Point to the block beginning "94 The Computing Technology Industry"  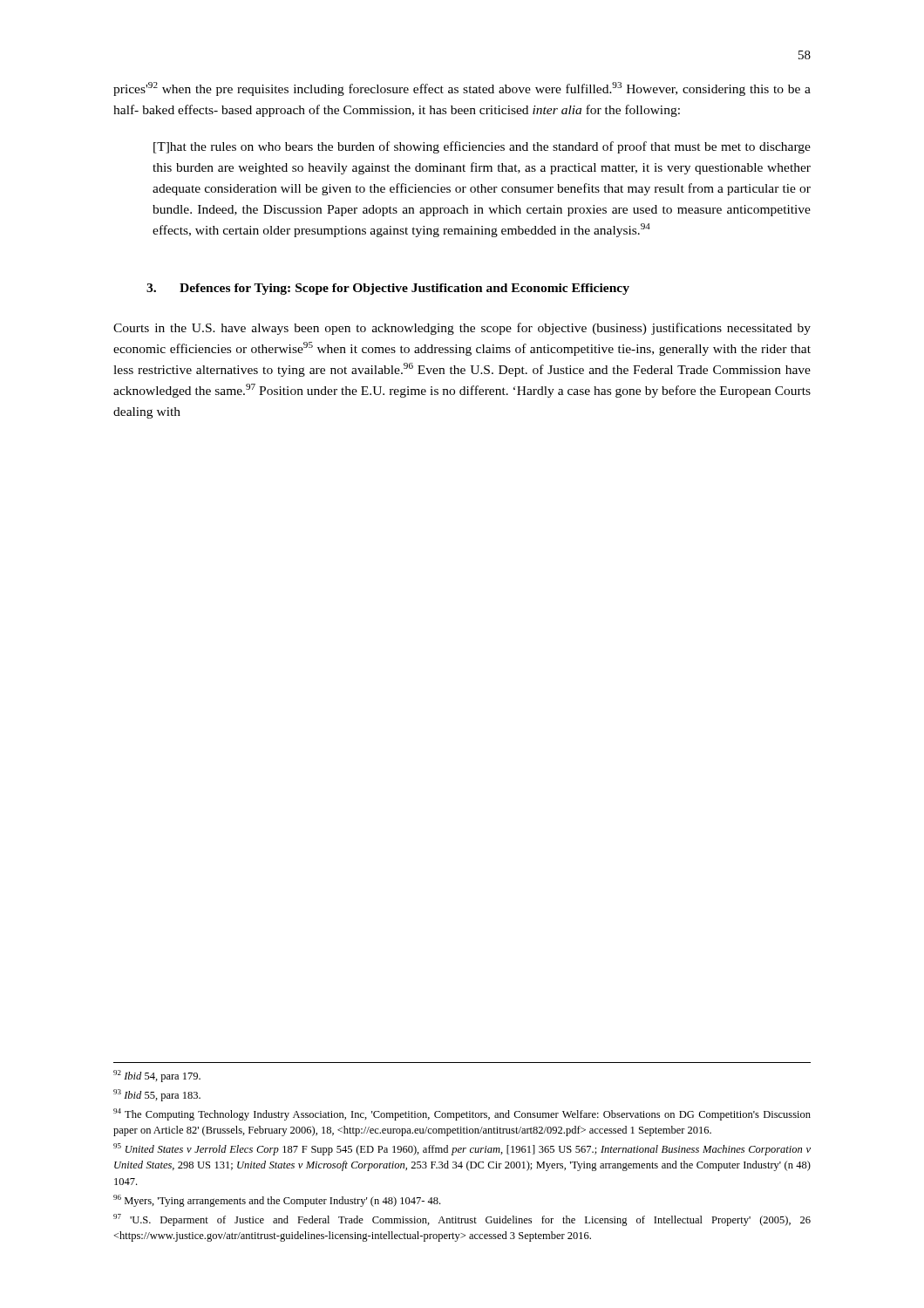click(462, 1121)
